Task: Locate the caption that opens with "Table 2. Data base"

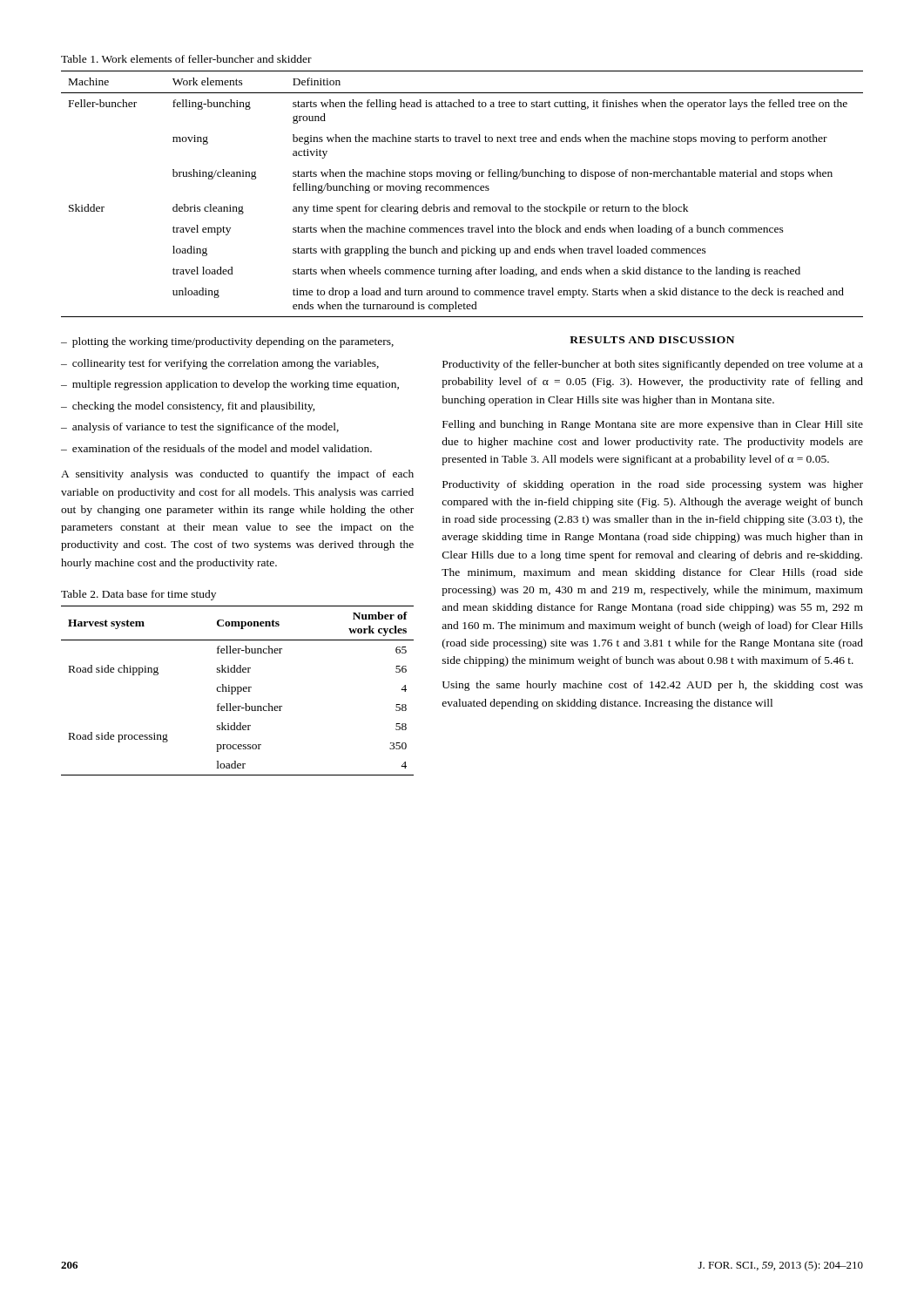Action: pos(139,594)
